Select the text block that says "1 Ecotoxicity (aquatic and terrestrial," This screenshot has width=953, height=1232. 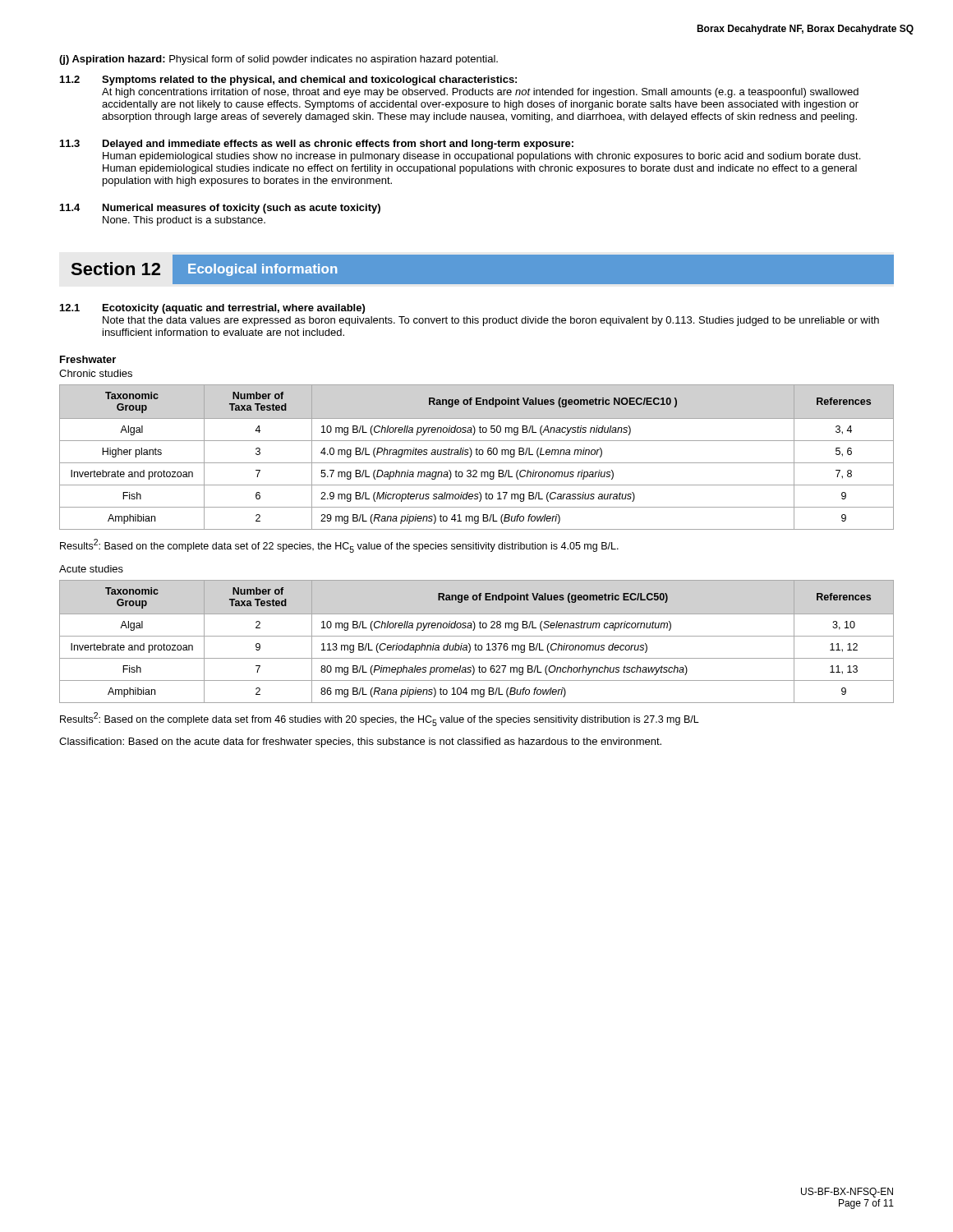476,322
